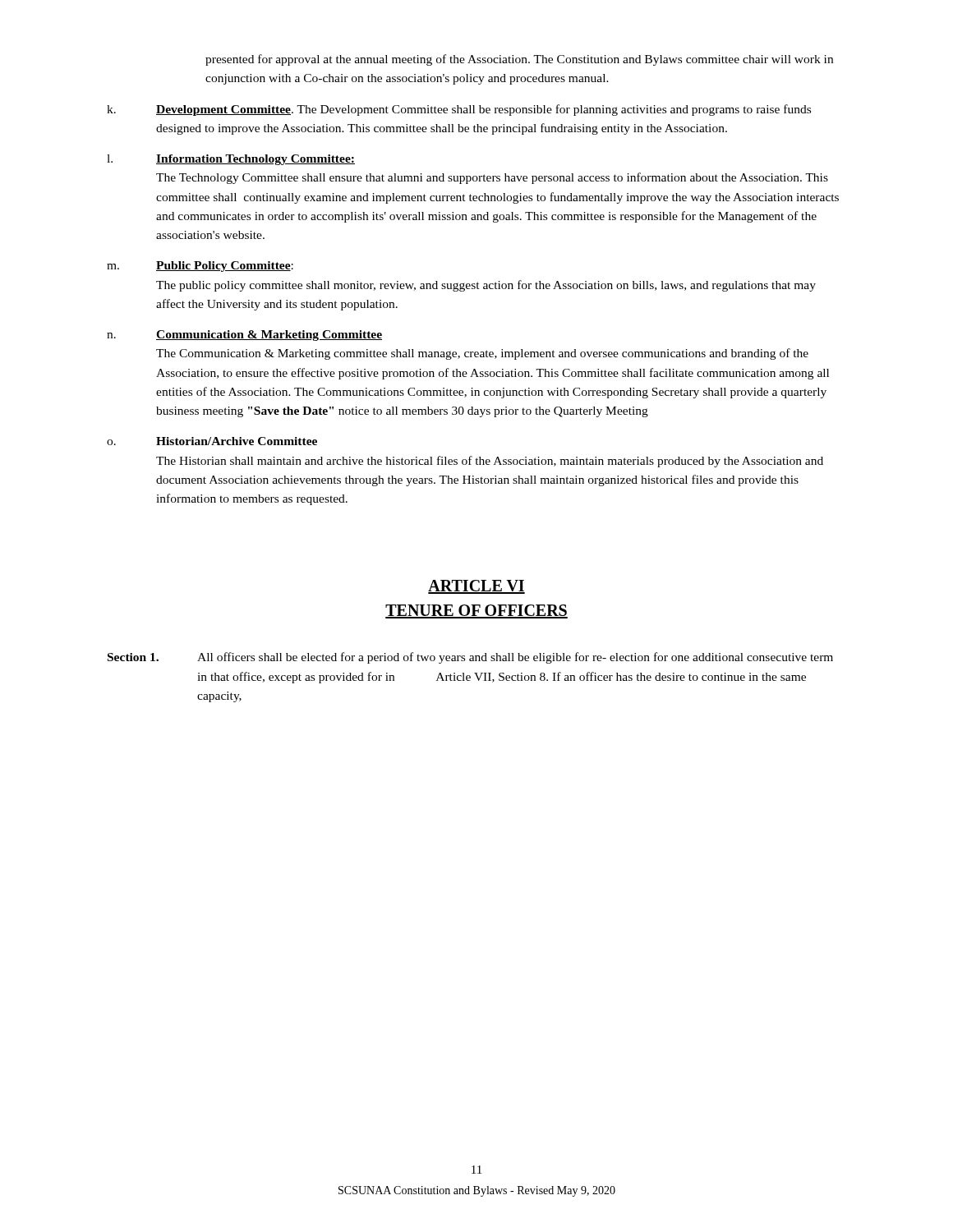Click on the text block with the text "Section 1. All officers shall"
Screen dimensions: 1232x953
point(476,676)
